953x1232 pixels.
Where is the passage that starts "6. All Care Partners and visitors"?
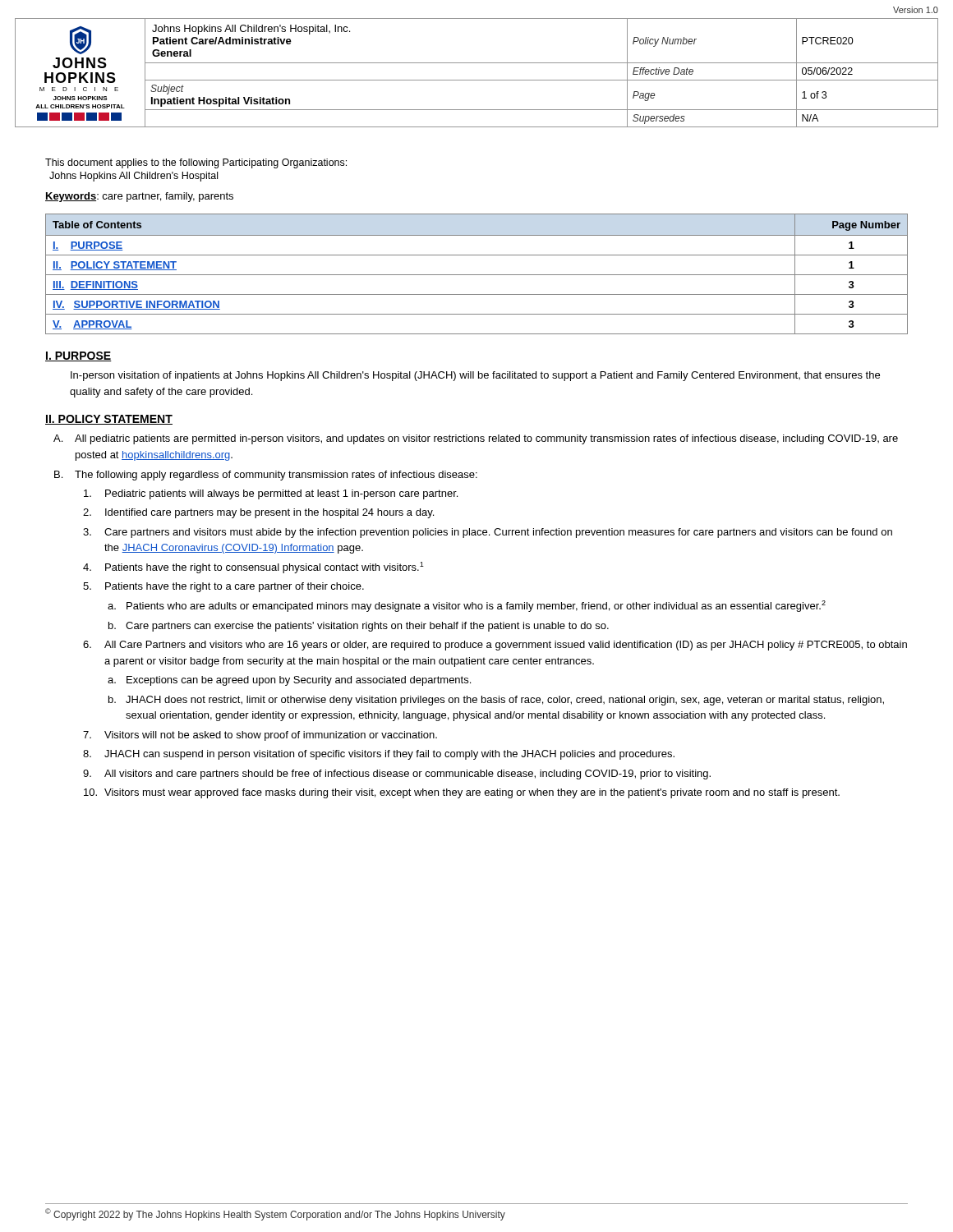click(x=495, y=653)
